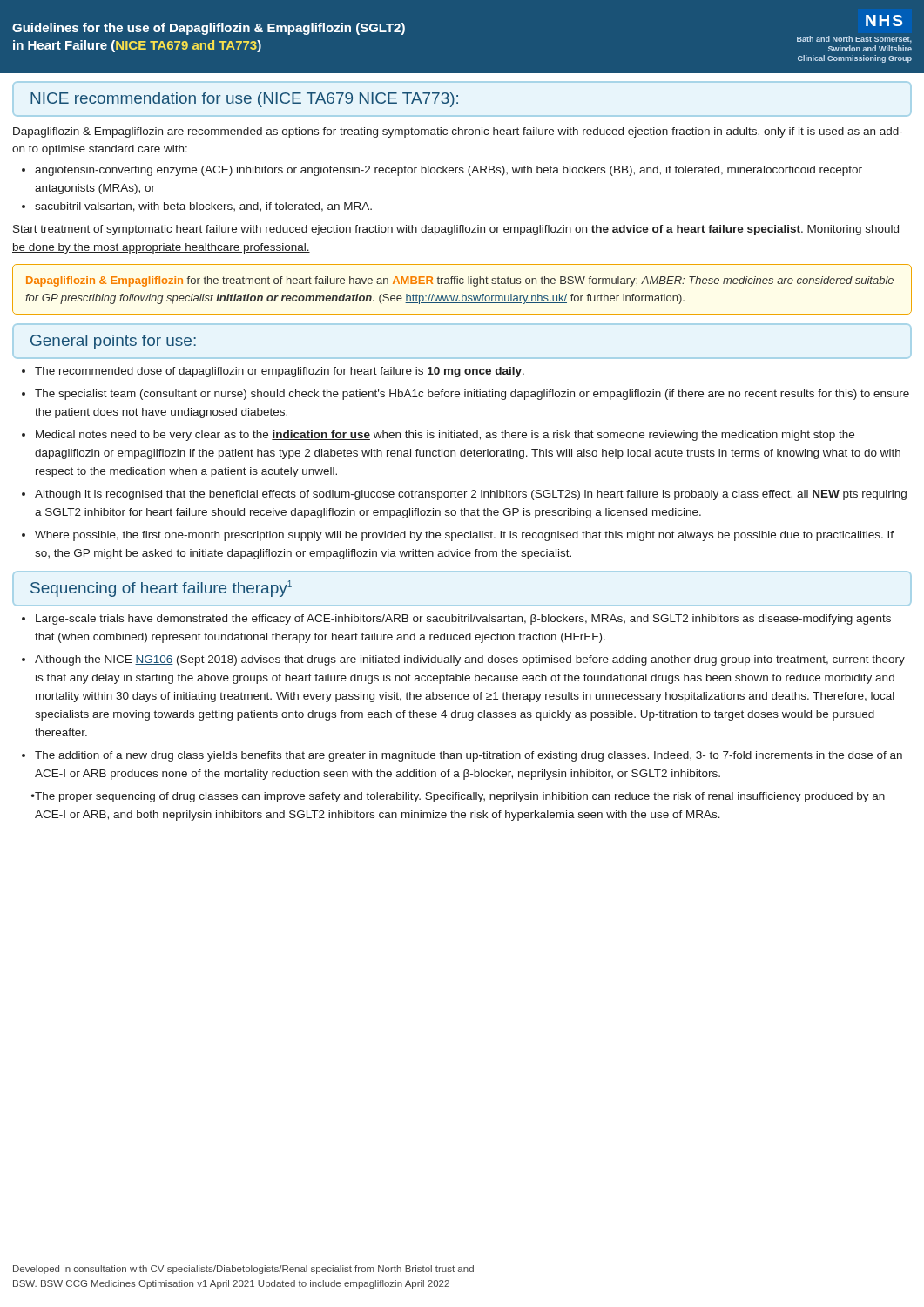The height and width of the screenshot is (1307, 924).
Task: Locate the region starting "The proper sequencing of"
Action: tap(460, 805)
